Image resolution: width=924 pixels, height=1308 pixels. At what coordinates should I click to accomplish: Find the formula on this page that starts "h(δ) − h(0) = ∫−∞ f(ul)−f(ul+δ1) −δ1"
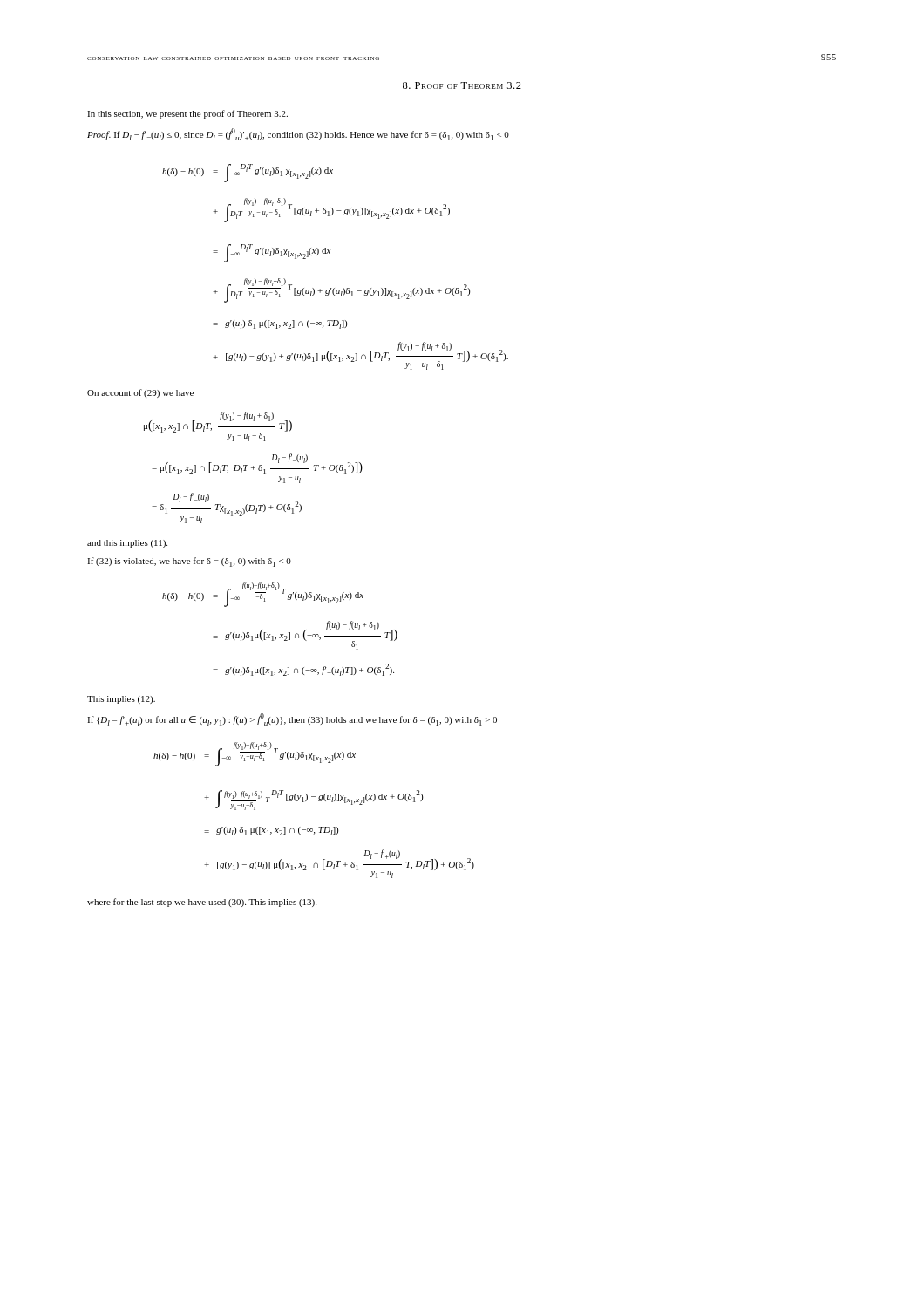[279, 629]
